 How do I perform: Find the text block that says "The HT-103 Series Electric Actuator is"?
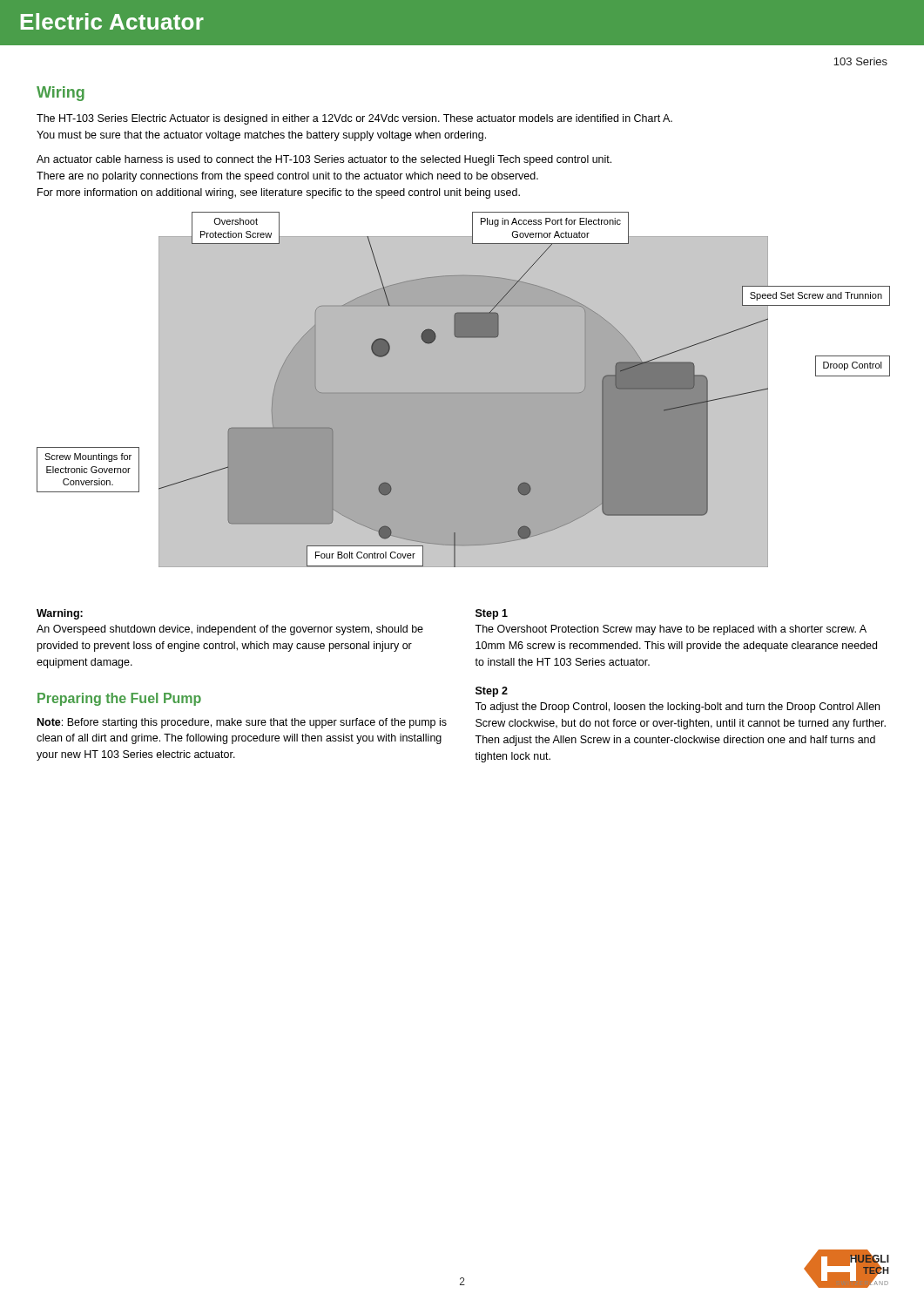click(355, 127)
